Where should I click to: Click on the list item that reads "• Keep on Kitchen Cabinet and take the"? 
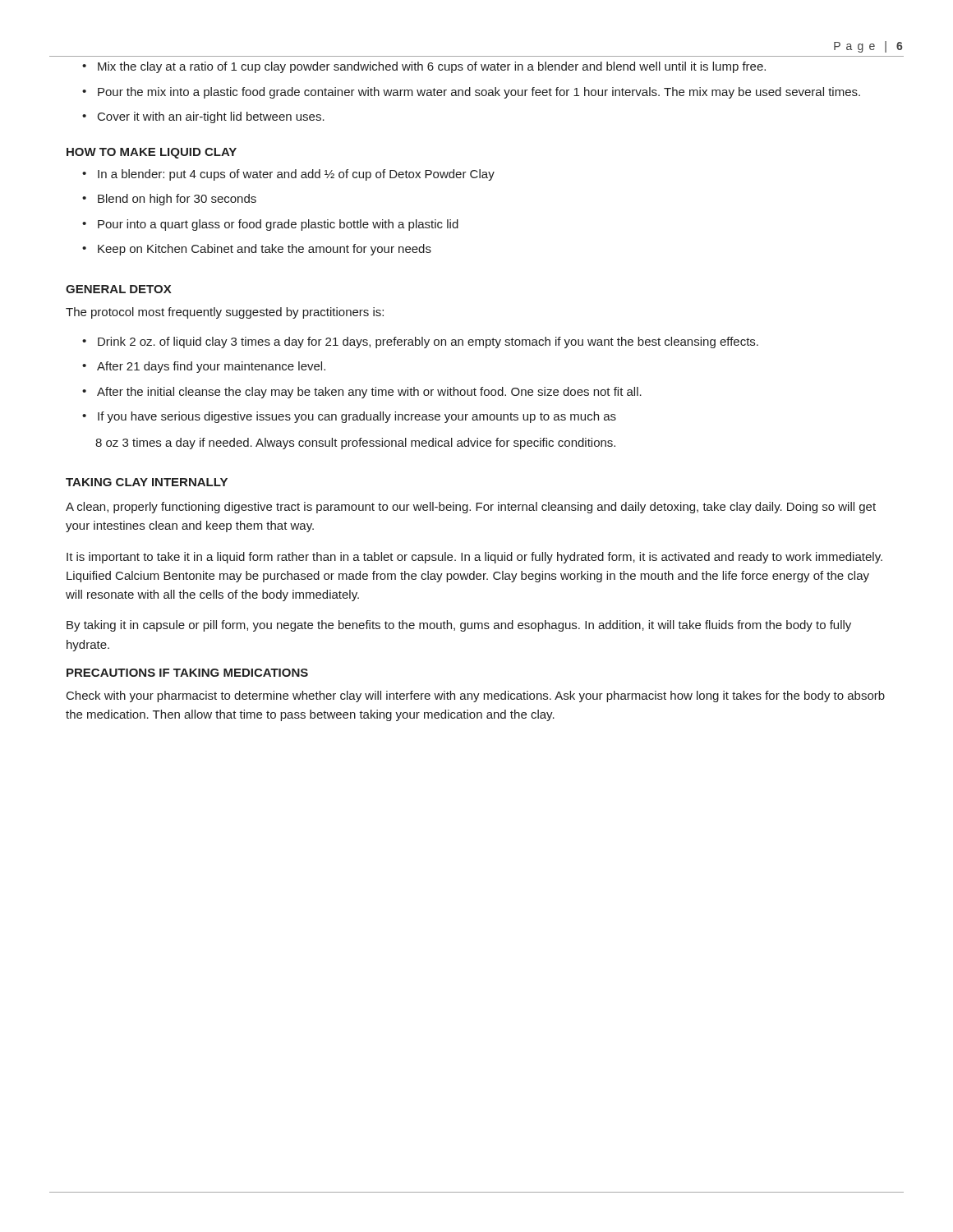[x=257, y=250]
